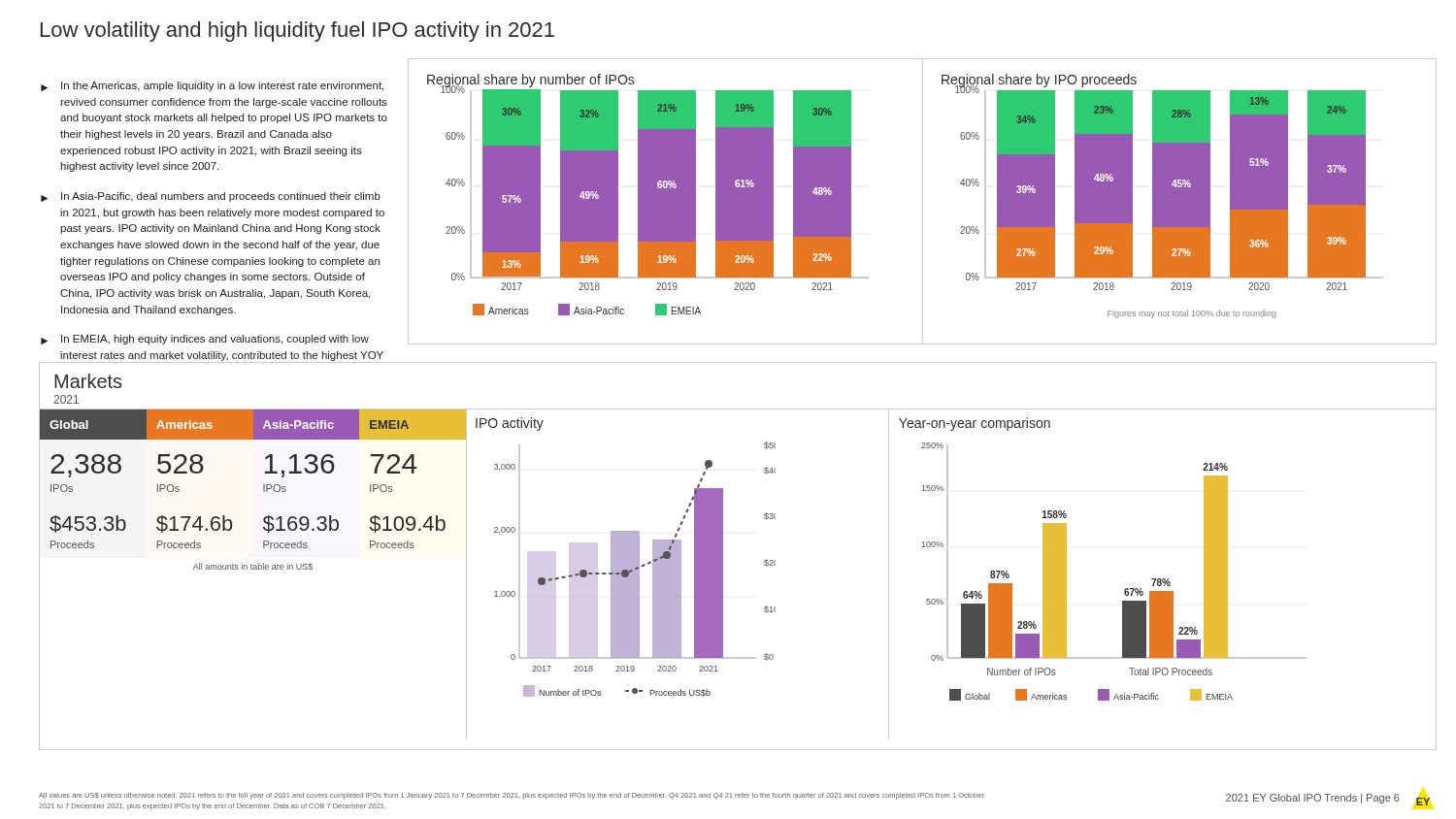Select the region starting "► In Asia-Pacific, deal numbers and proceeds"
This screenshot has width=1456, height=819.
[x=214, y=253]
